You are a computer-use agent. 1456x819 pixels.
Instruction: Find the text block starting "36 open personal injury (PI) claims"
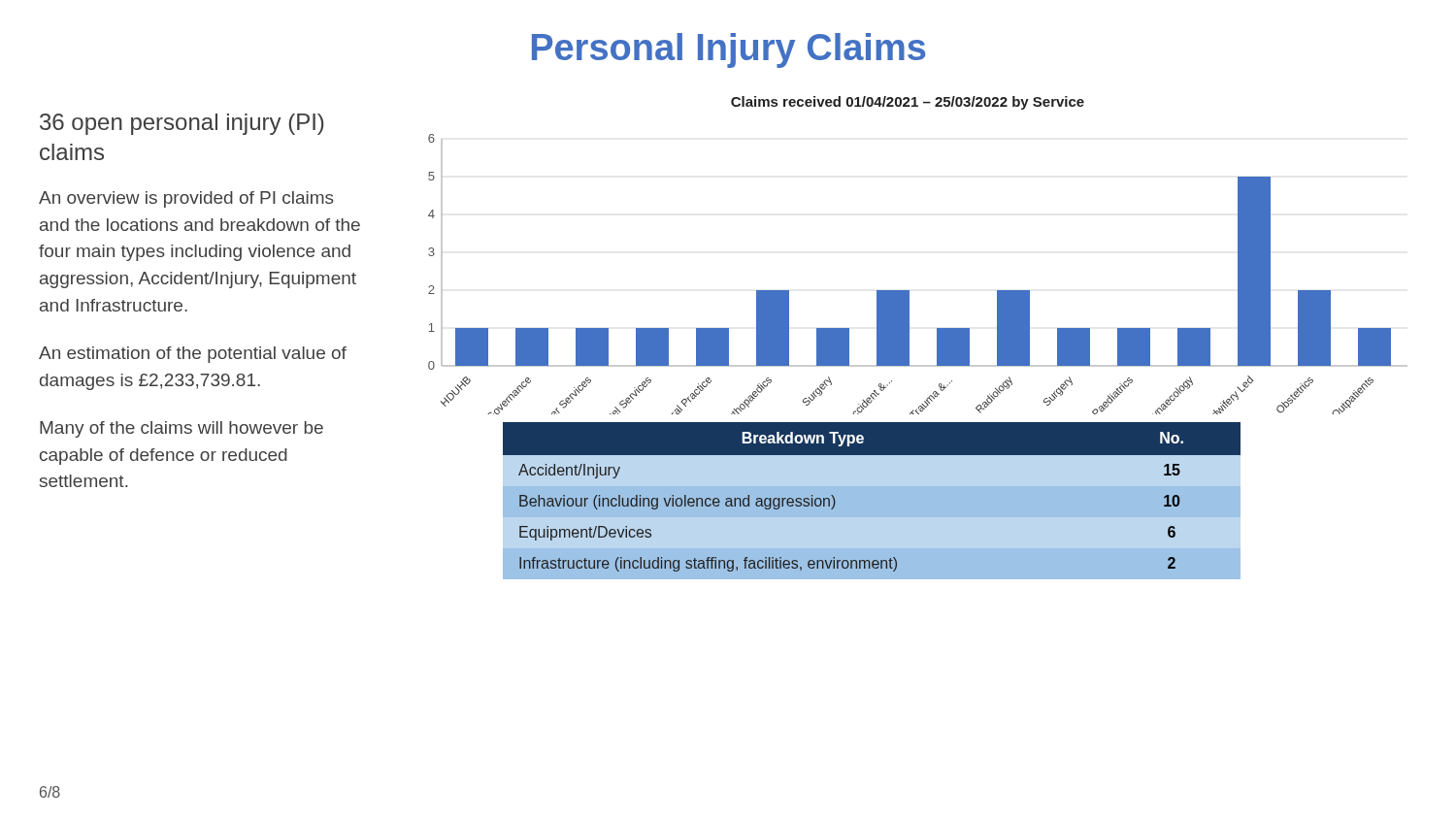pos(182,137)
